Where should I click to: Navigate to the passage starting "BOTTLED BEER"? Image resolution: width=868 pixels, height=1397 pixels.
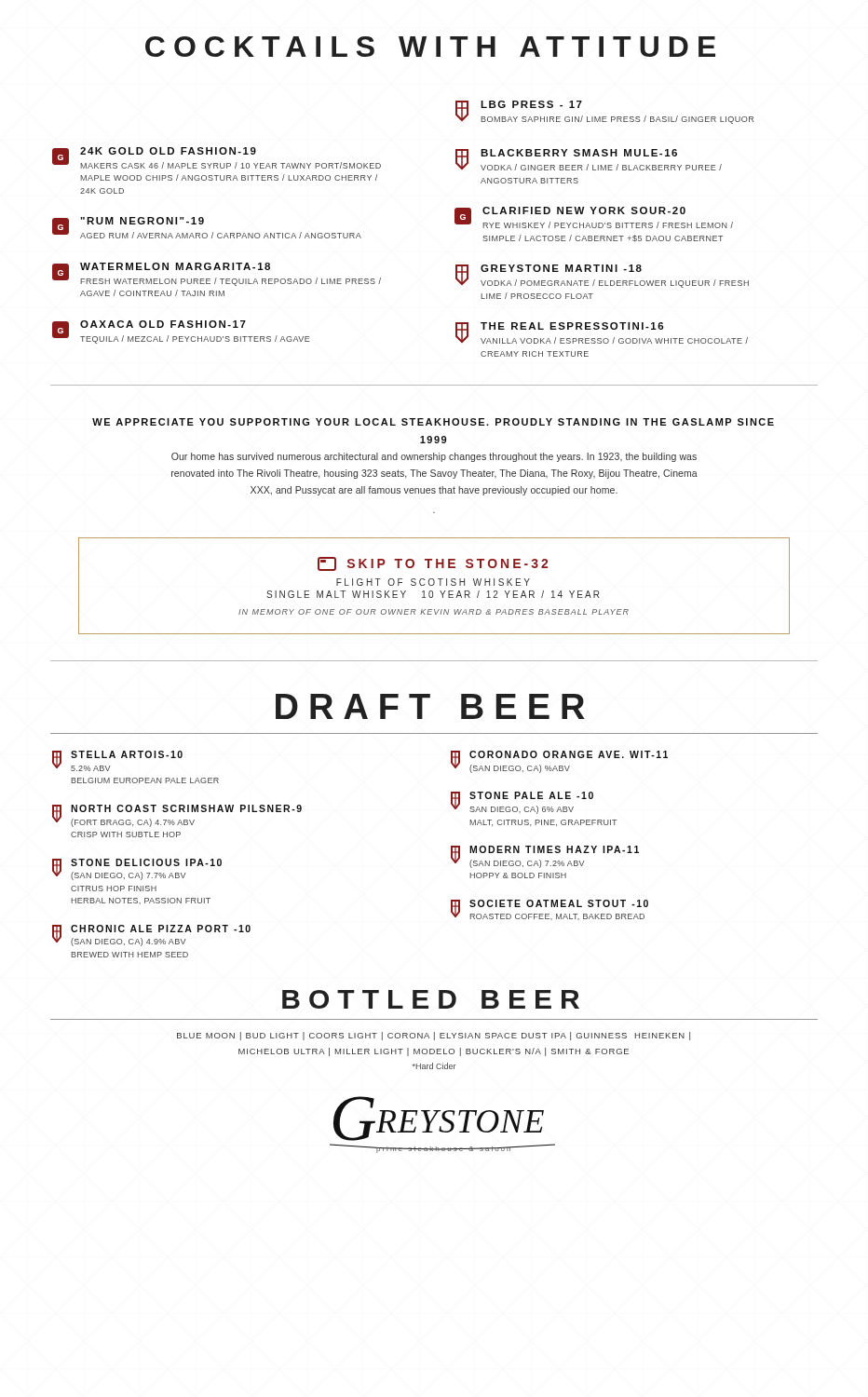click(x=434, y=999)
